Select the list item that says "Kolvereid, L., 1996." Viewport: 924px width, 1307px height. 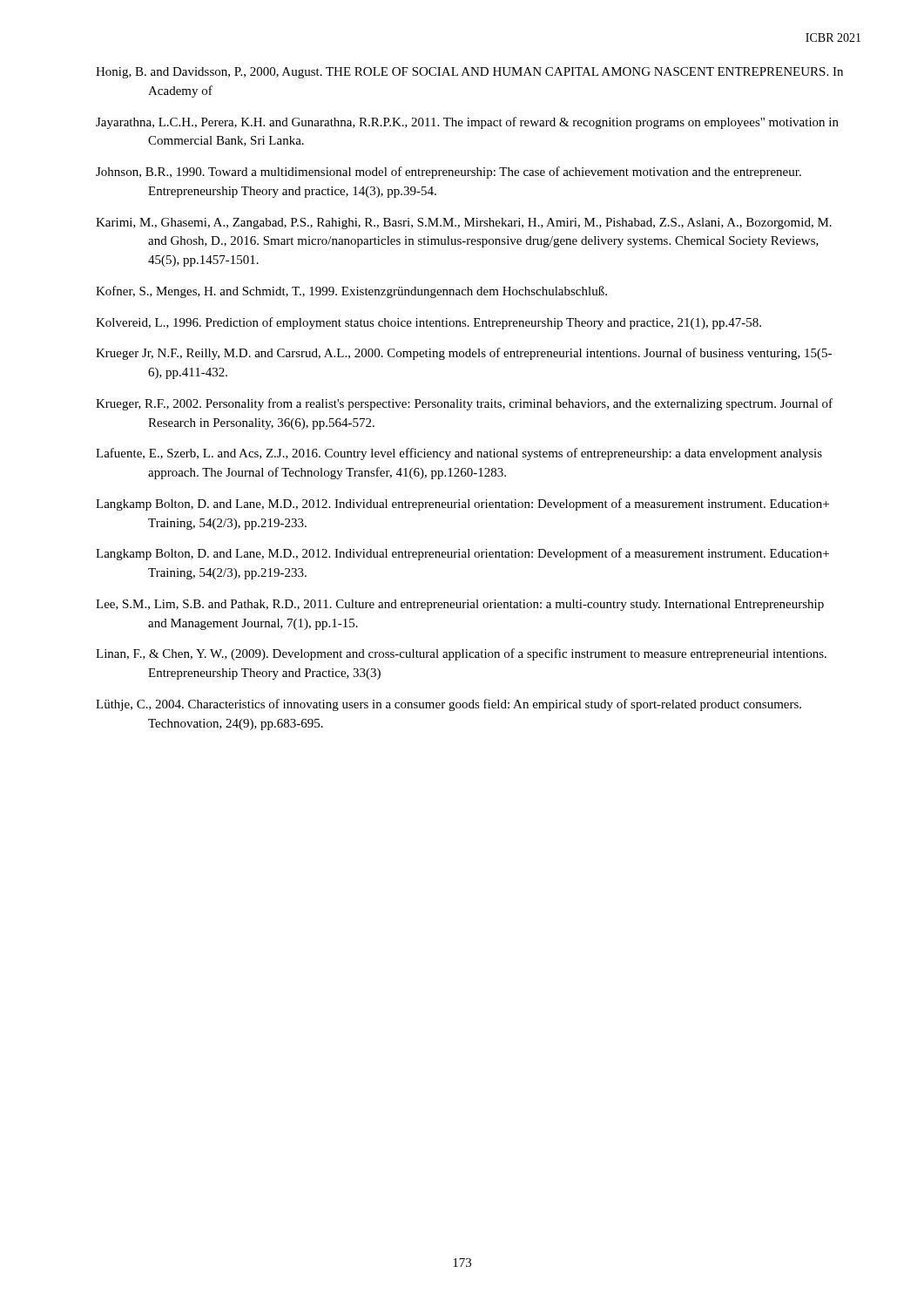429,323
